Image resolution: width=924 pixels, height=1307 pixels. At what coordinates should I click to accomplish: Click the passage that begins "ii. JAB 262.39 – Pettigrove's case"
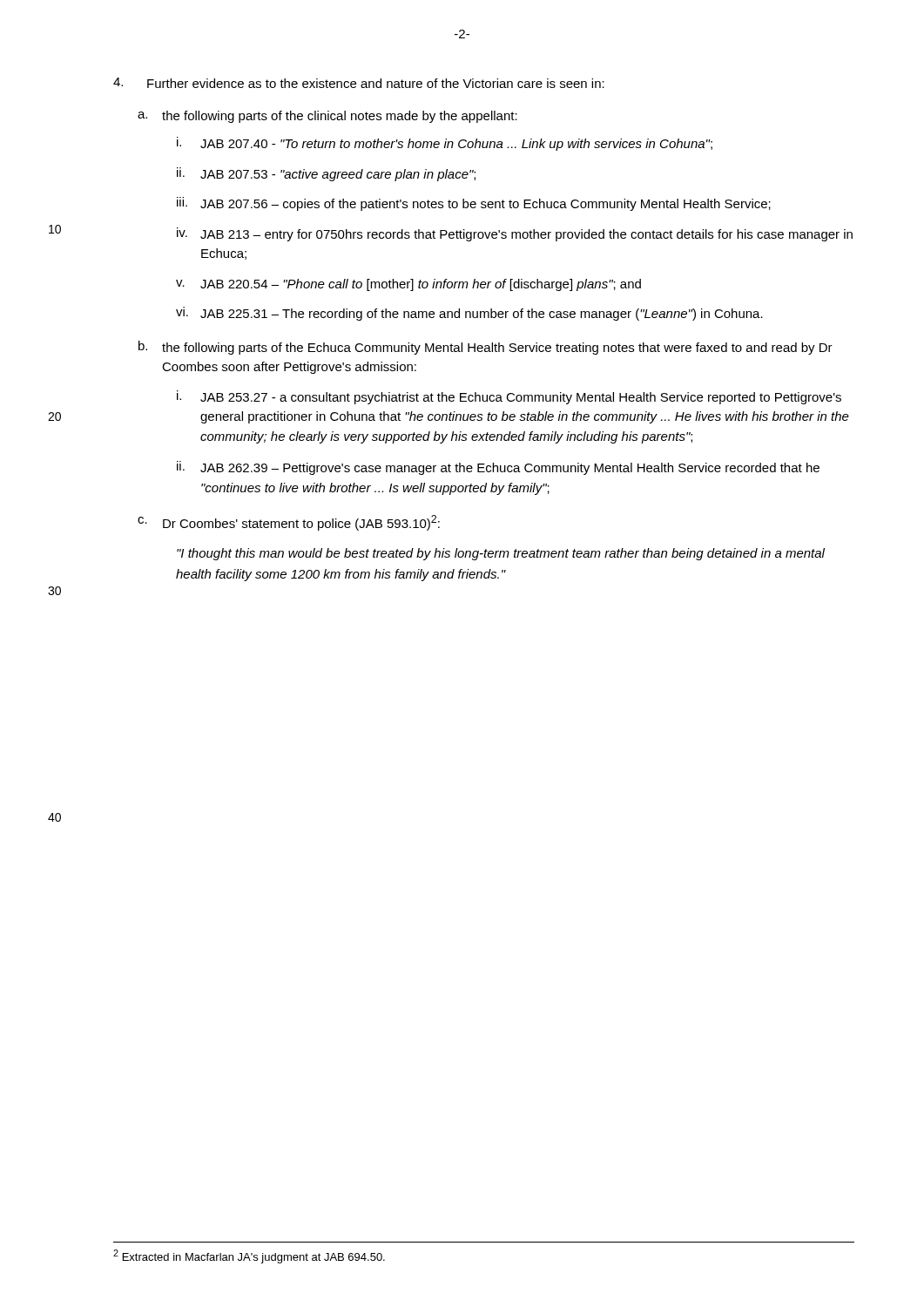(x=515, y=478)
